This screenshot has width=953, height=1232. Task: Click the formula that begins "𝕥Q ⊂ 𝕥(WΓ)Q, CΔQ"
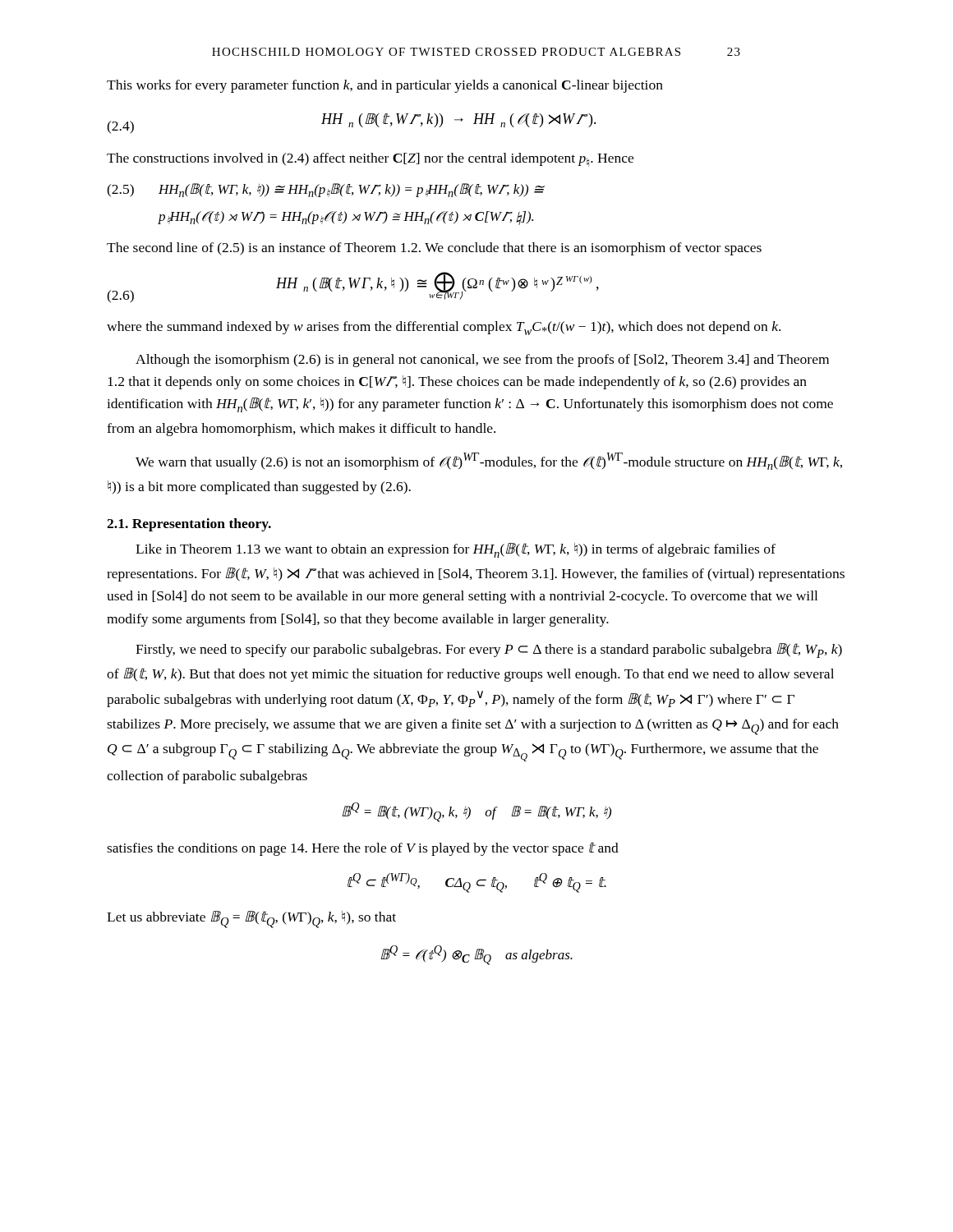476,883
